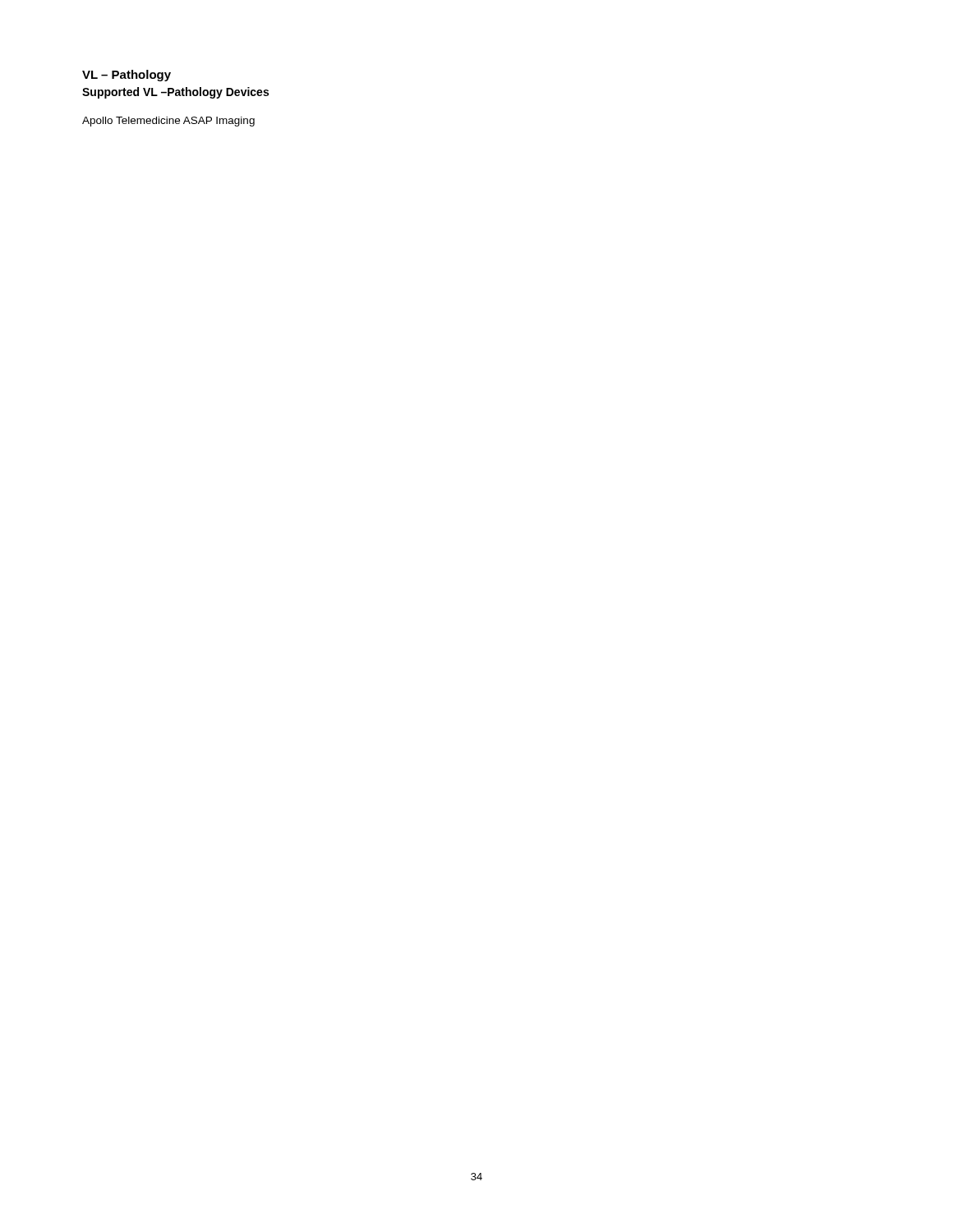Click where it says "Apollo Telemedicine ASAP Imaging"

coord(169,120)
